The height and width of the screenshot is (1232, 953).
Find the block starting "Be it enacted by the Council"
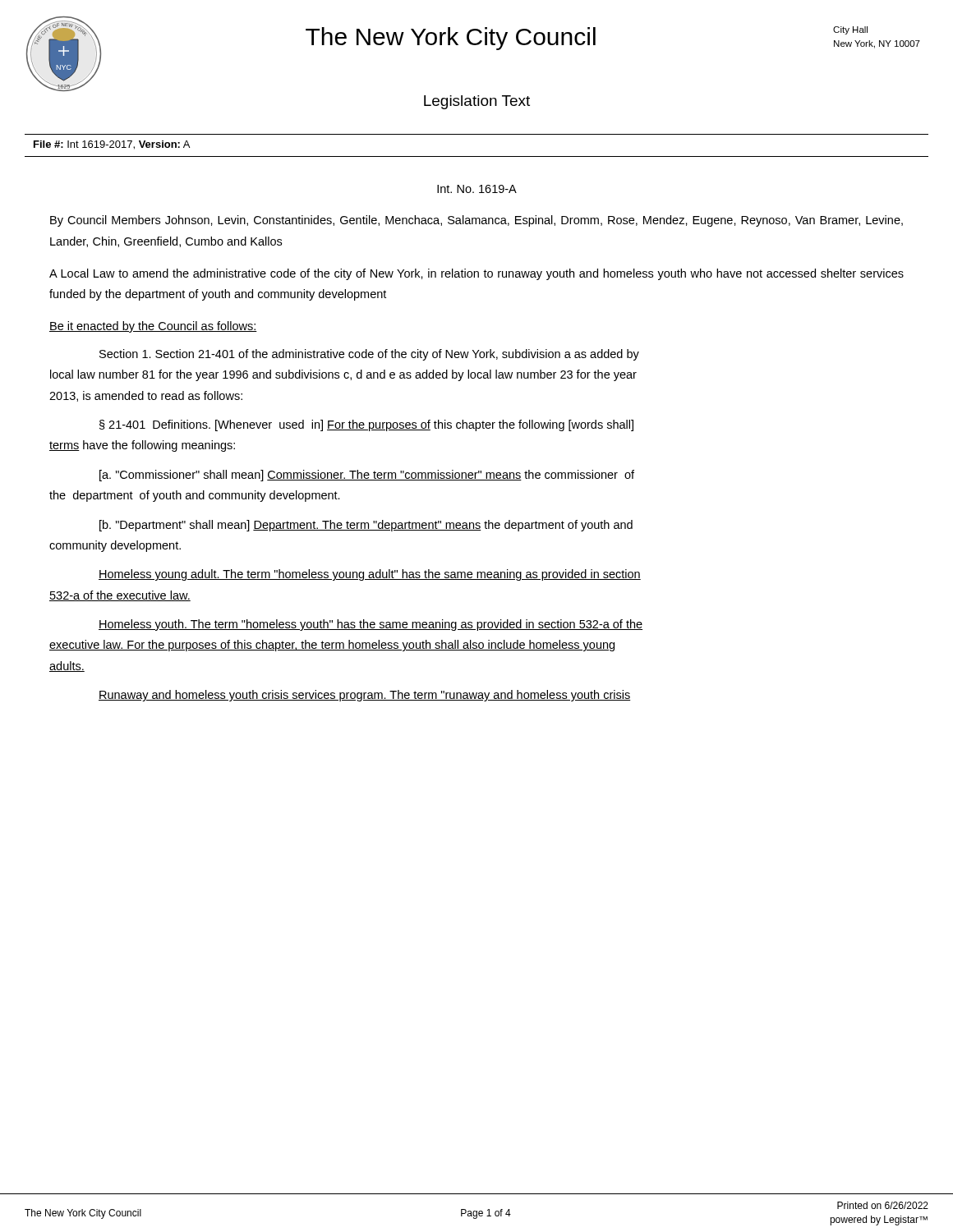coord(153,326)
